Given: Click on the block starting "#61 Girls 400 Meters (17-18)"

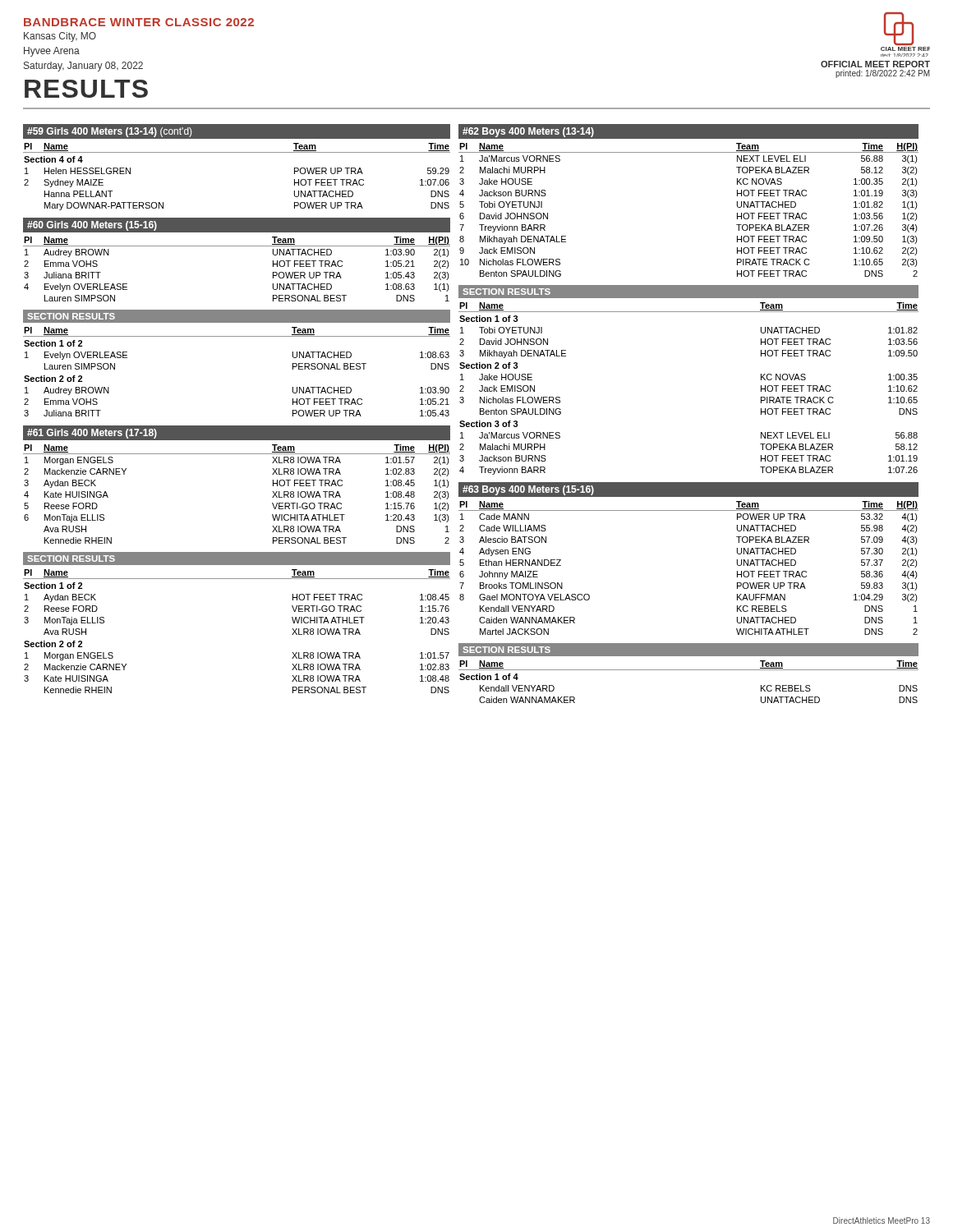Looking at the screenshot, I should coord(92,433).
